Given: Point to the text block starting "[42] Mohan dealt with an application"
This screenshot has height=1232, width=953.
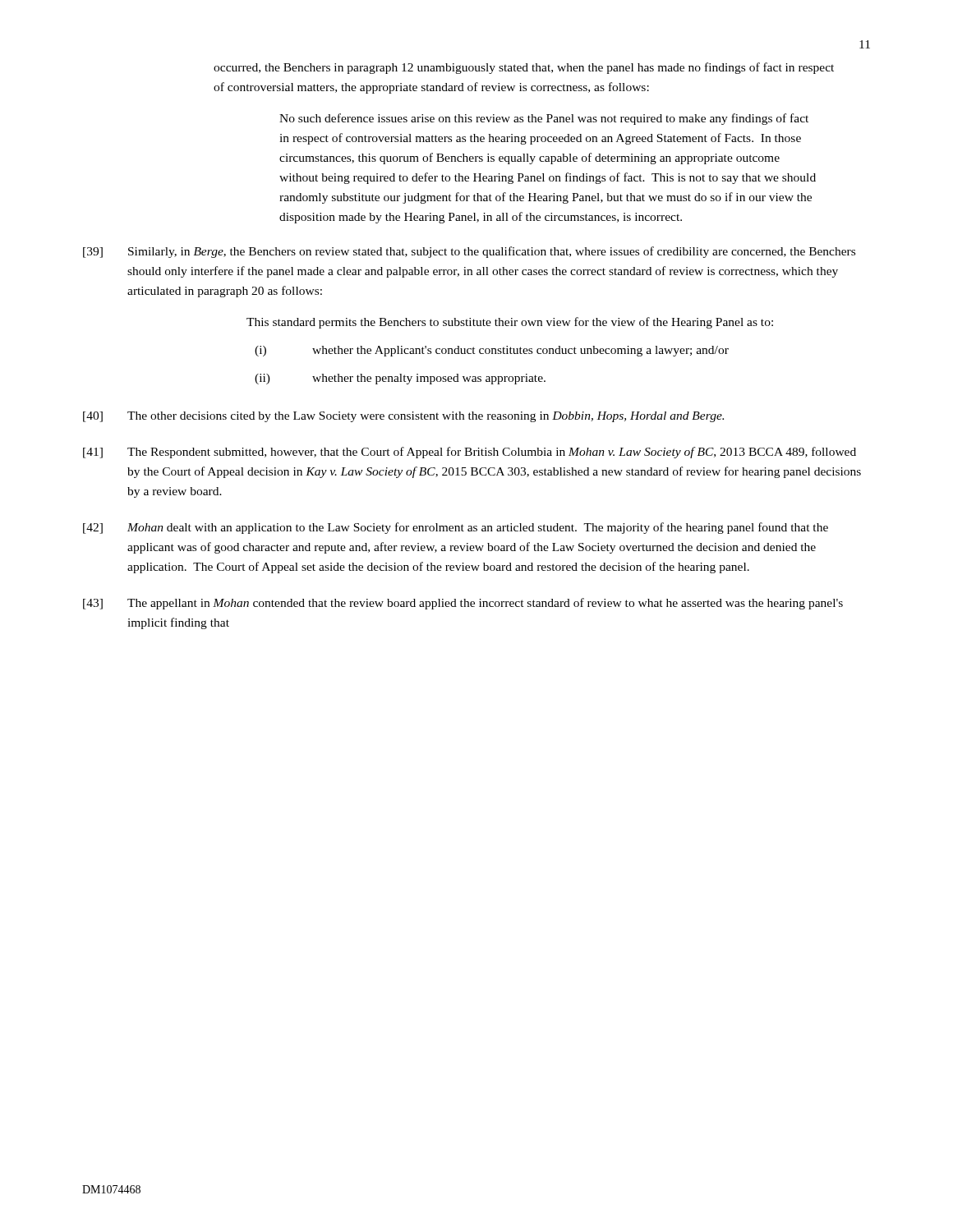Looking at the screenshot, I should click(x=476, y=547).
